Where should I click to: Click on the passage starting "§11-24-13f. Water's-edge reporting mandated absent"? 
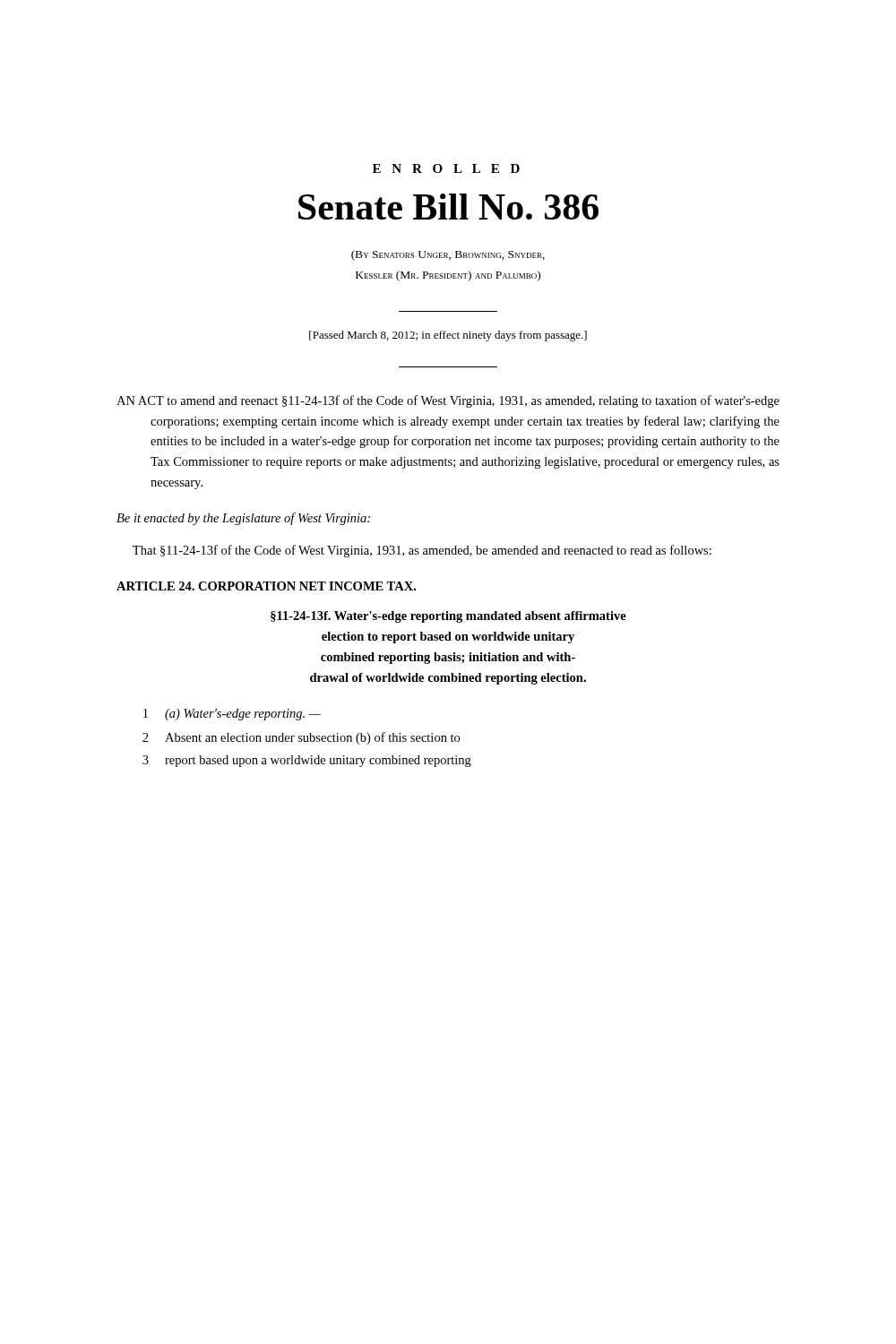448,646
